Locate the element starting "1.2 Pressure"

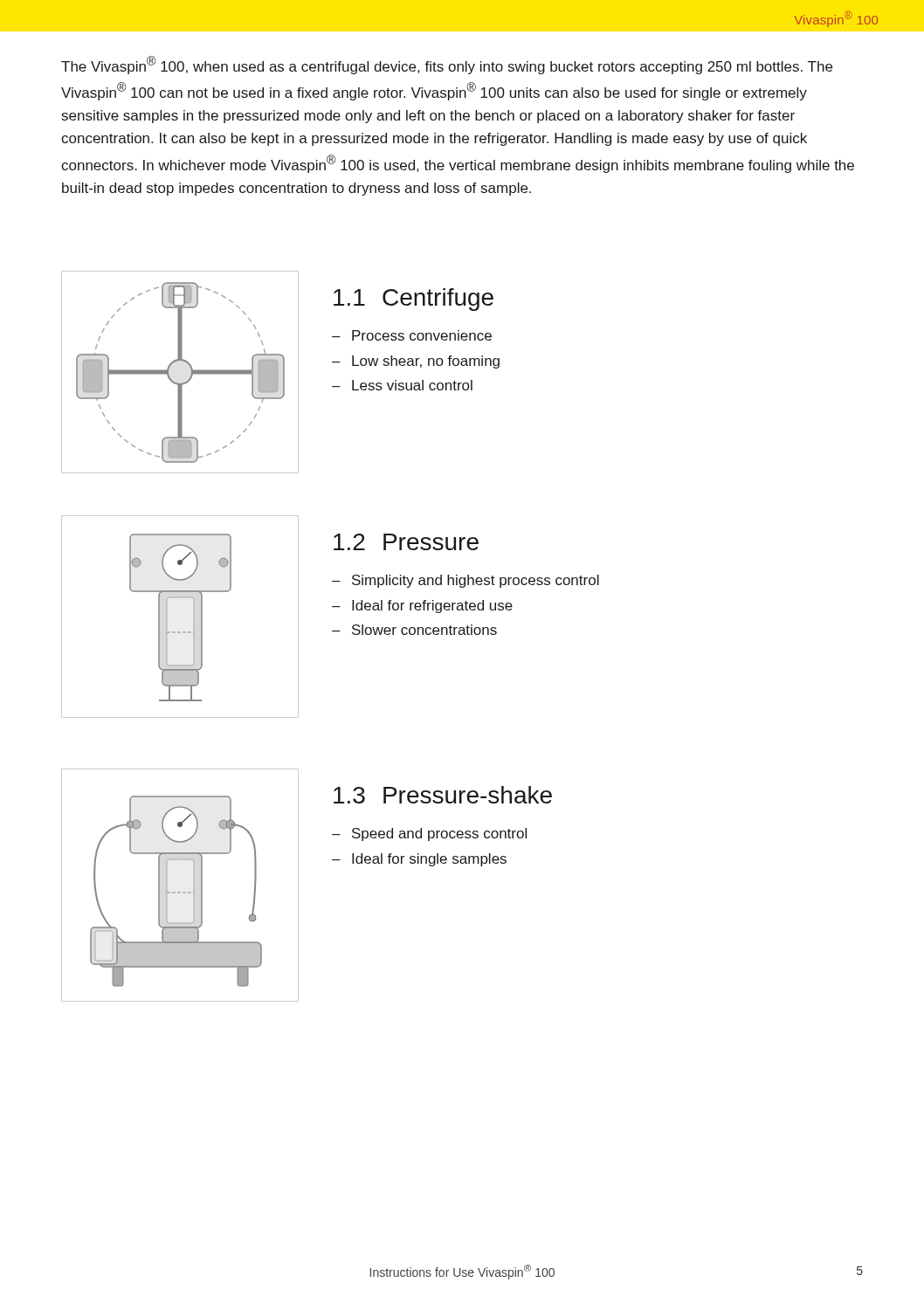point(406,542)
